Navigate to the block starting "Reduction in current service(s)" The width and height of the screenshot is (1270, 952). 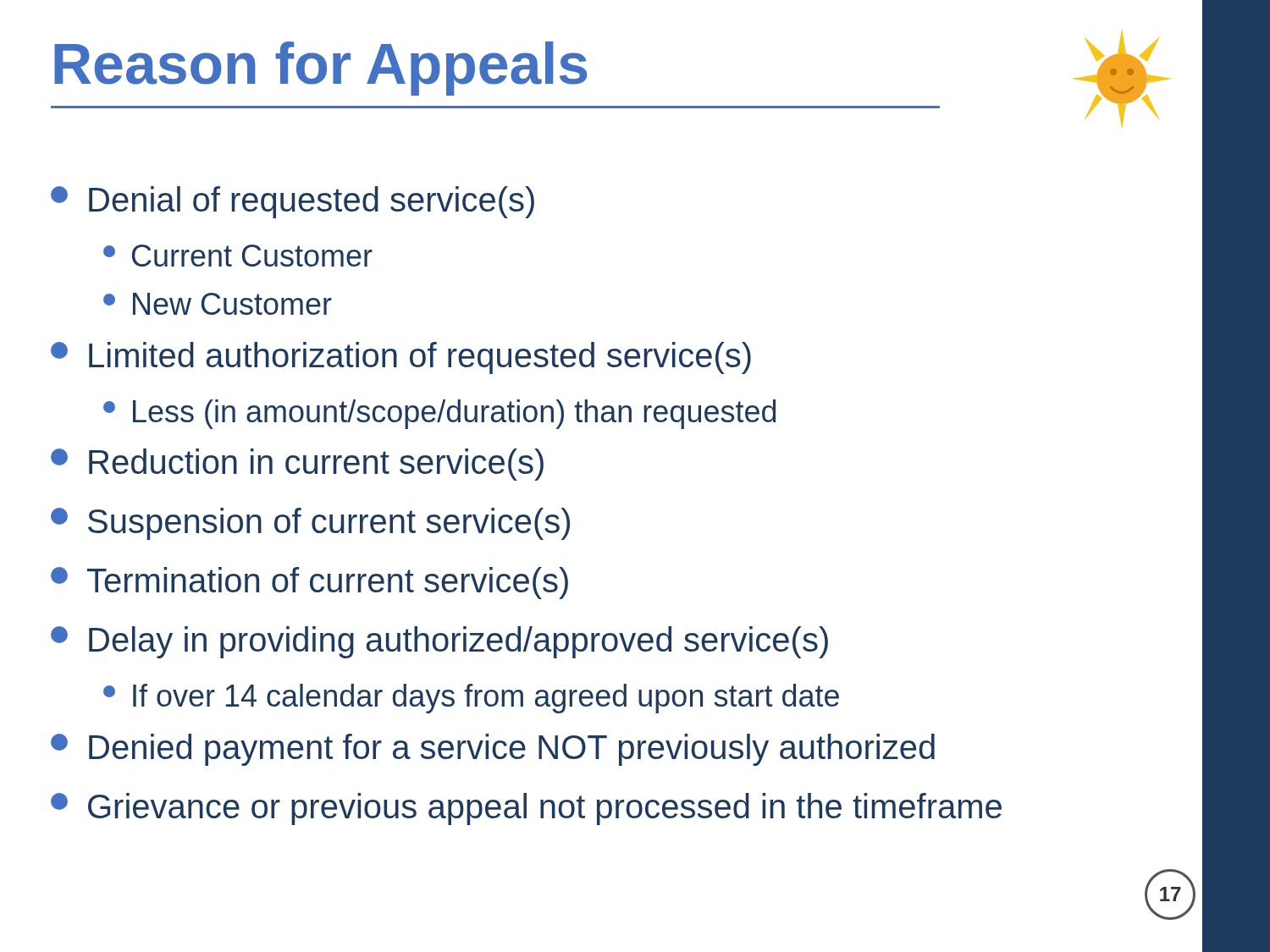click(x=297, y=465)
